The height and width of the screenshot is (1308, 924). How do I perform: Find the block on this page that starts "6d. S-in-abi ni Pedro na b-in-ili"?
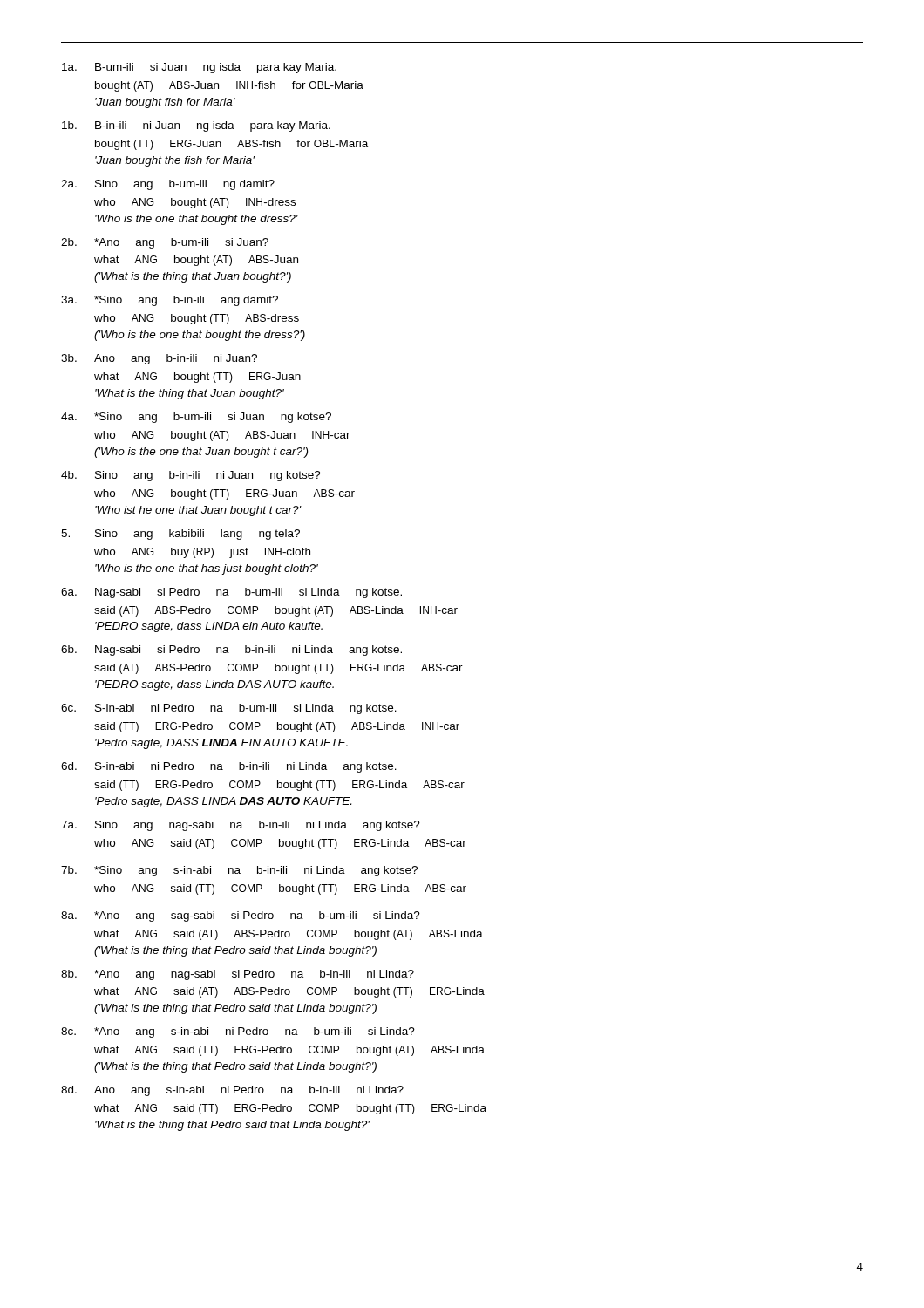click(462, 783)
